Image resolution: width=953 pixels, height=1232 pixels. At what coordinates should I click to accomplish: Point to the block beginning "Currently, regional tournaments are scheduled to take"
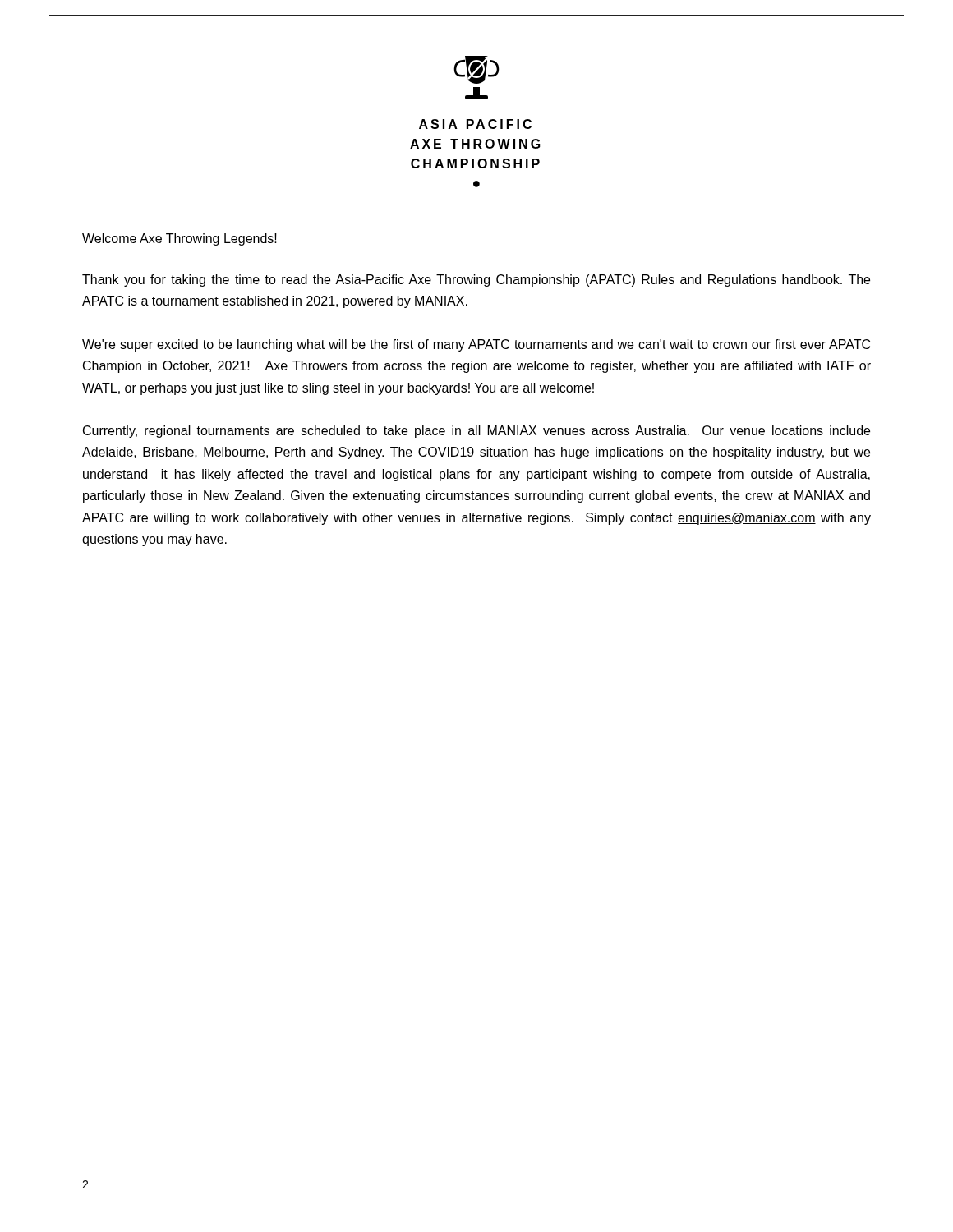tap(476, 485)
